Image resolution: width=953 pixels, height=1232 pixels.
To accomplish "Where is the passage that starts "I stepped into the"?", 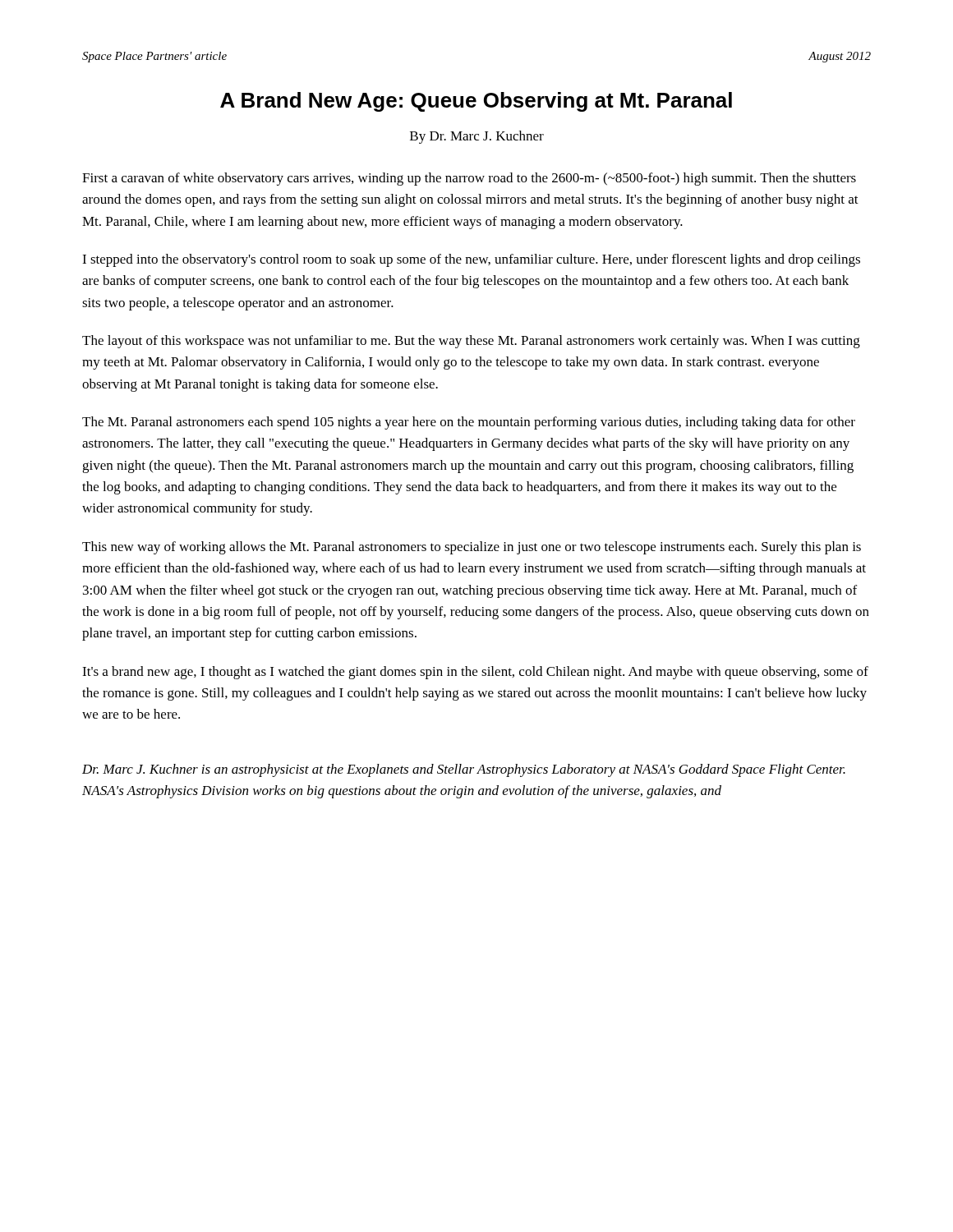I will click(x=471, y=281).
